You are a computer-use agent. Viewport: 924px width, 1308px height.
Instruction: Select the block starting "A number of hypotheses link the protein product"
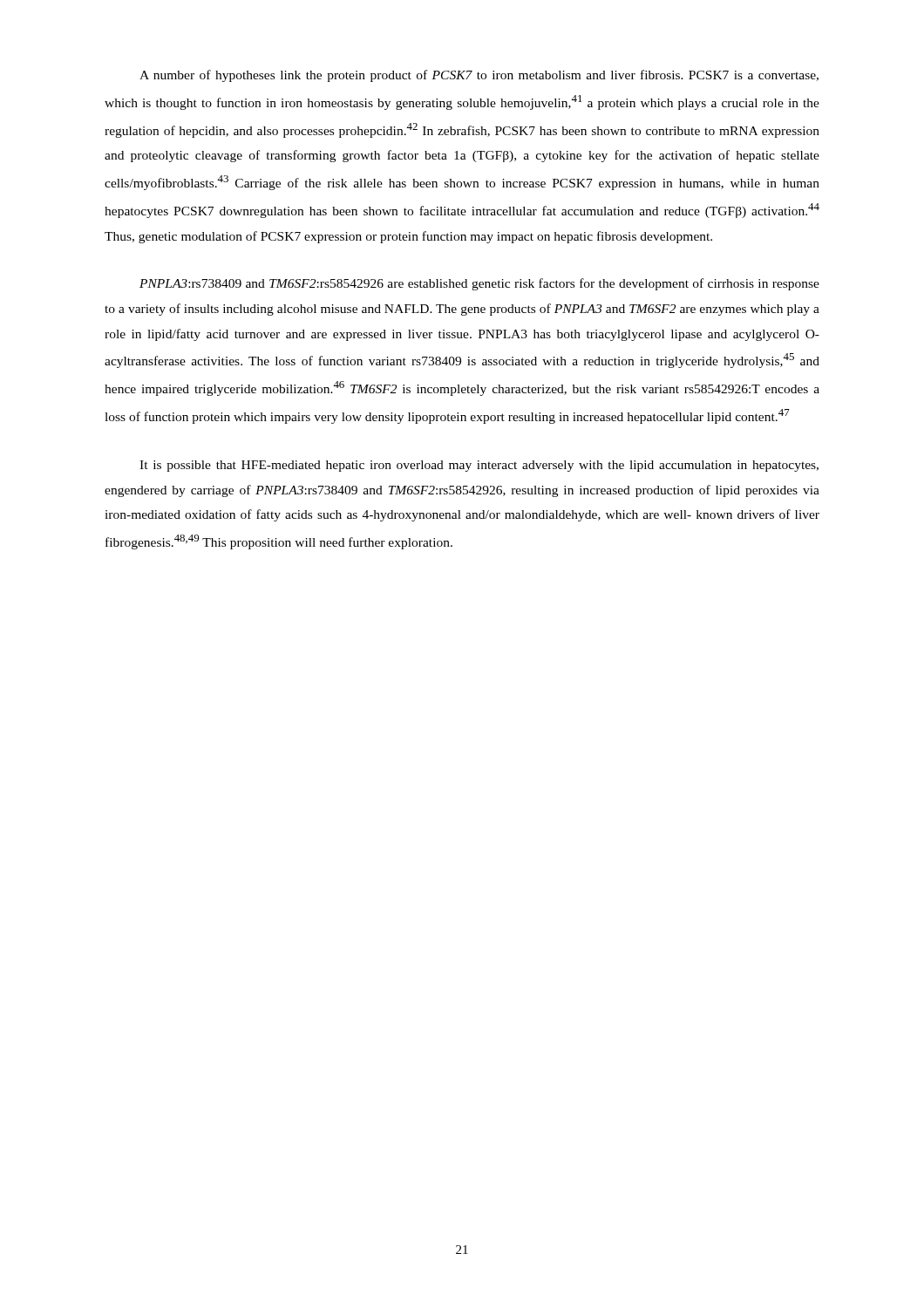click(462, 155)
